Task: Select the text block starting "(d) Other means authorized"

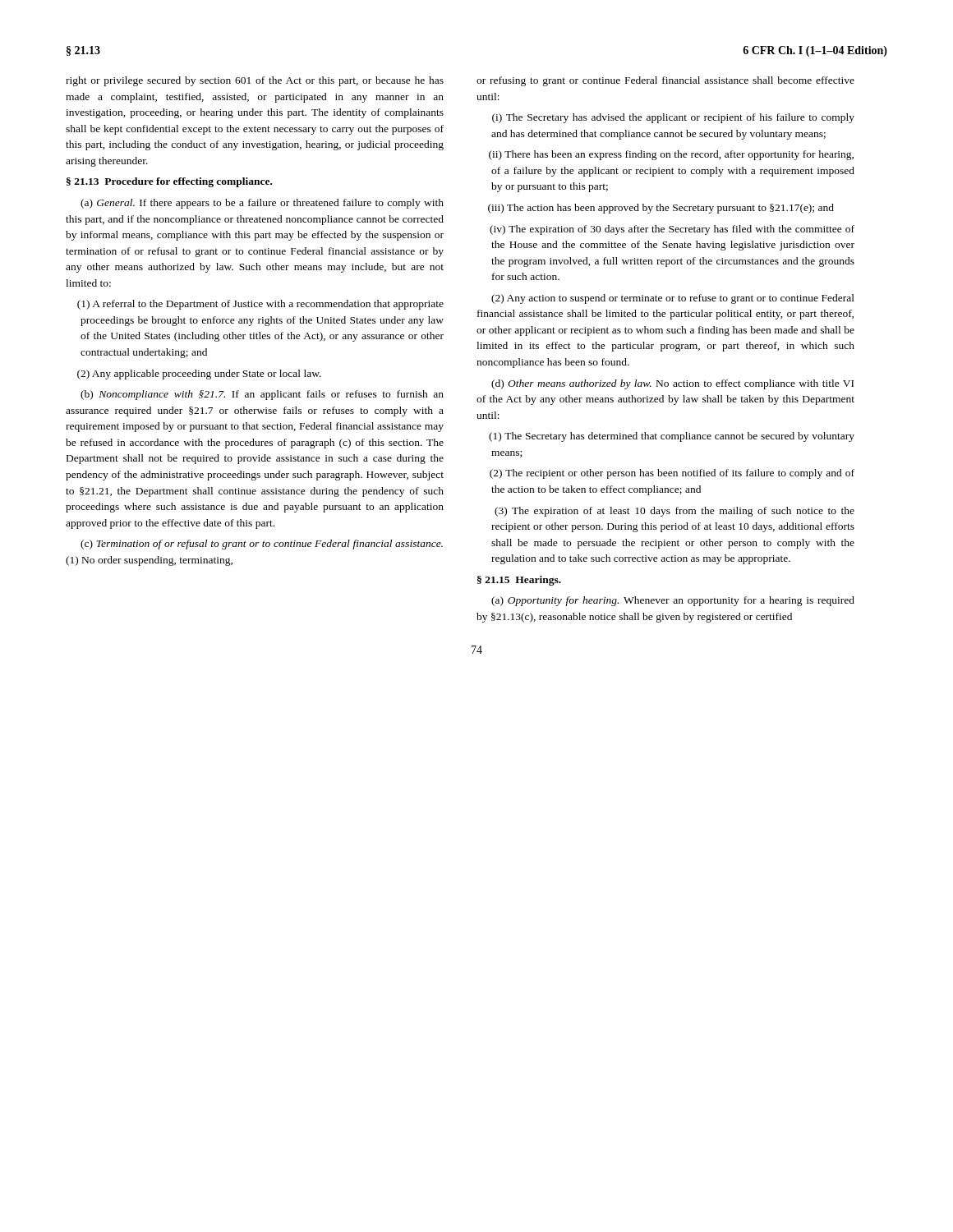Action: point(665,399)
